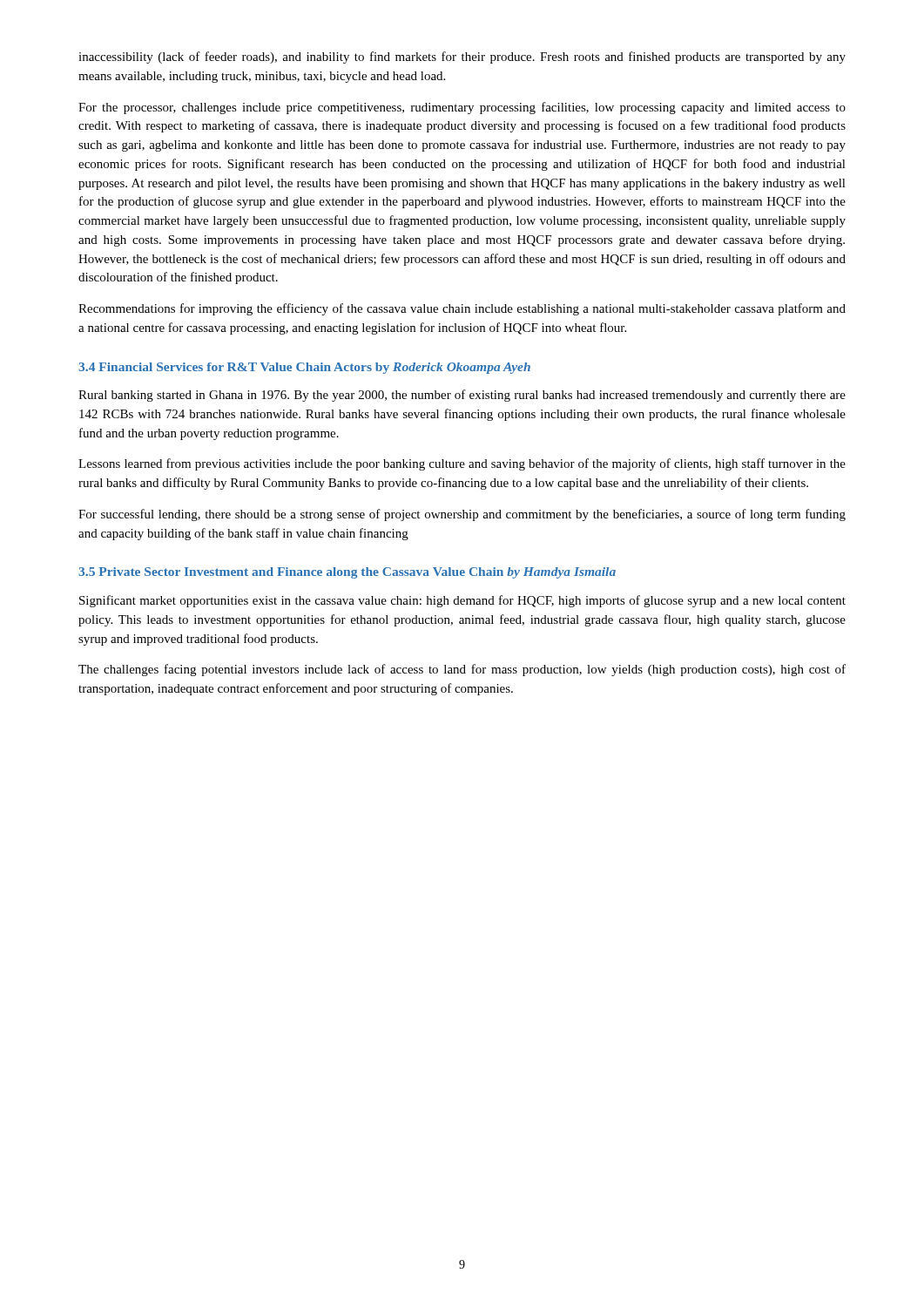Where is the passage that starts "The challenges facing potential investors"?

[x=462, y=680]
